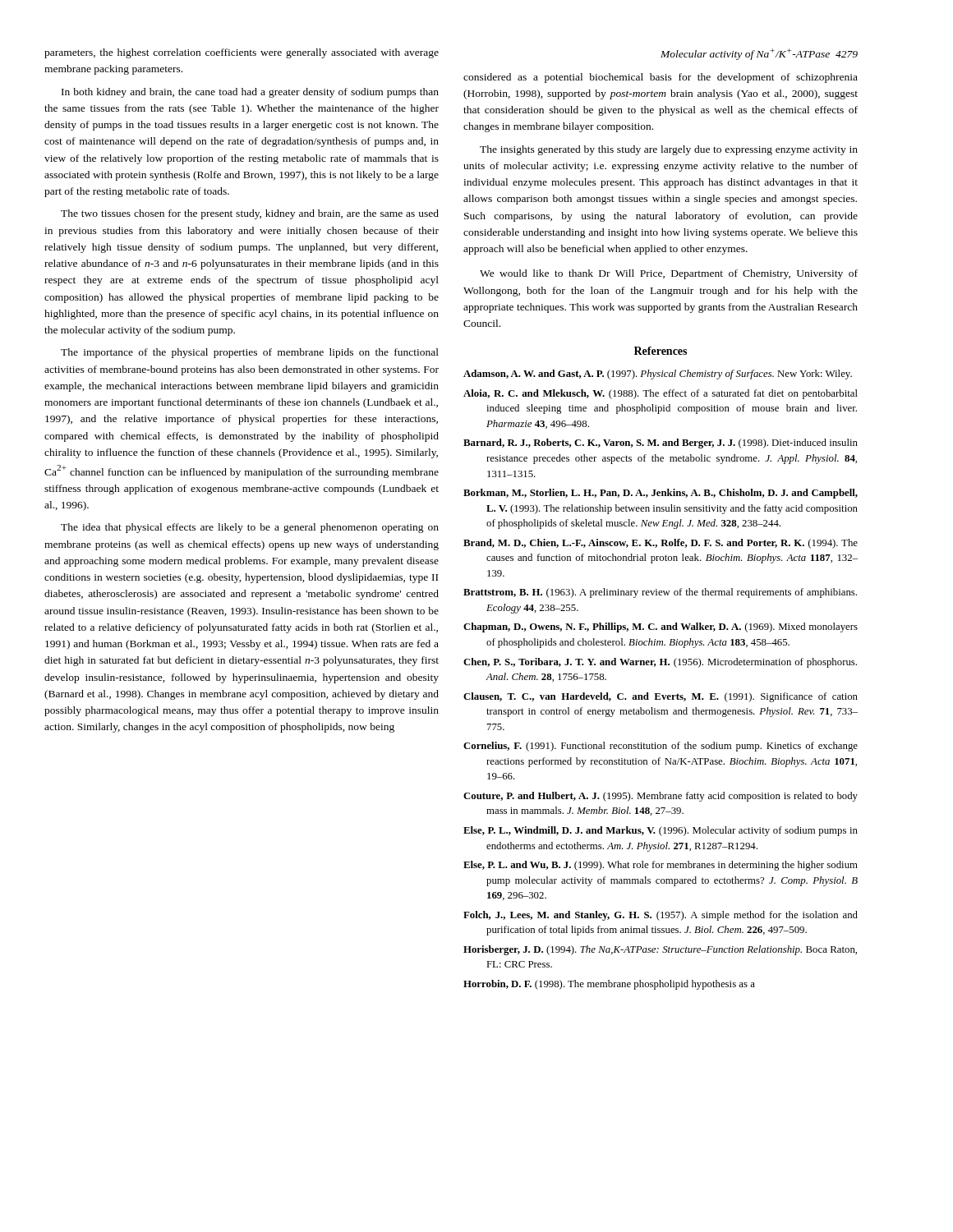Navigate to the text block starting "Horrobin, D. F. (1998). The membrane phospholipid"
Screen dimensions: 1232x953
609,984
